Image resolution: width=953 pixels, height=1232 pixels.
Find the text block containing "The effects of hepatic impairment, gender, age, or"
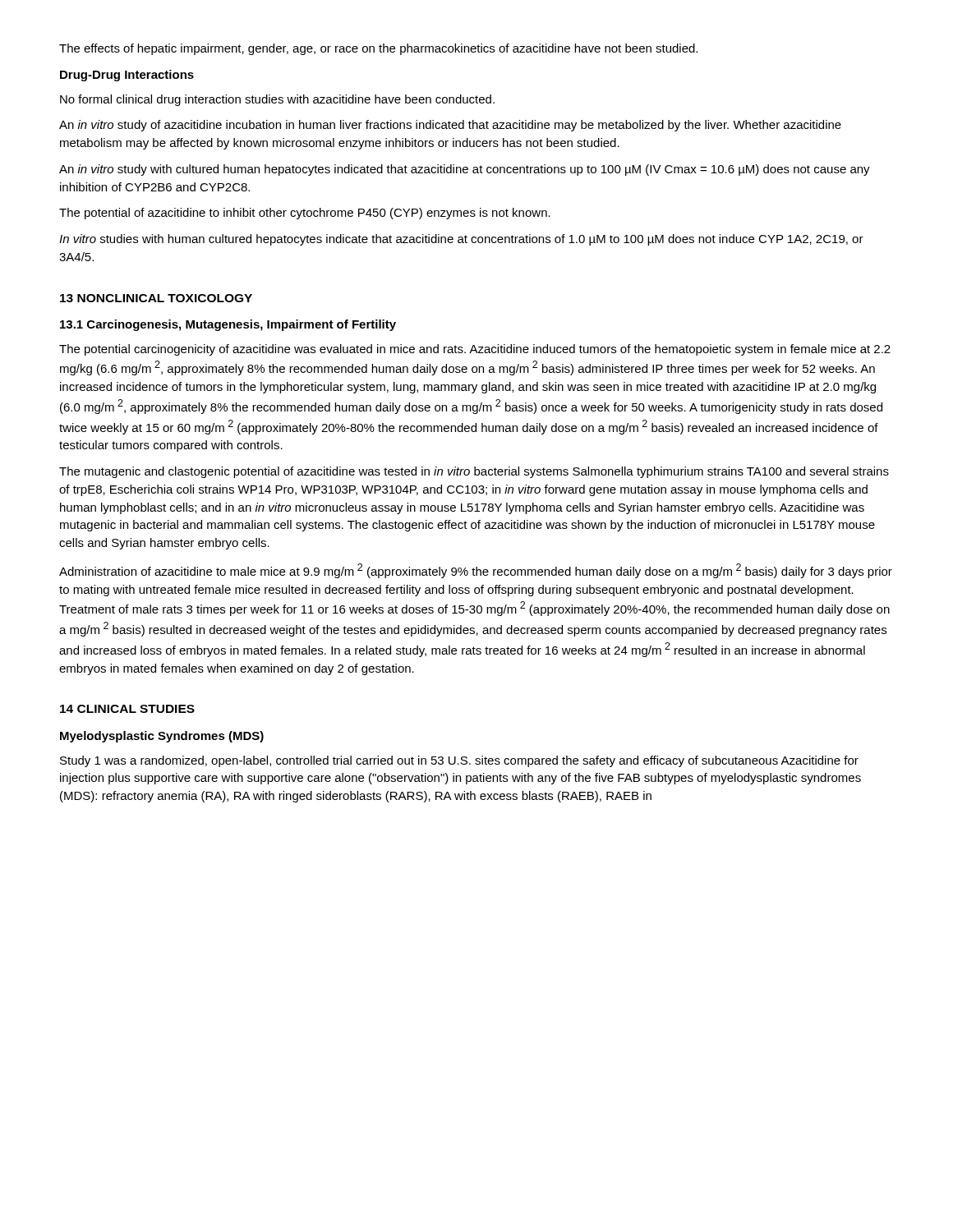[476, 48]
